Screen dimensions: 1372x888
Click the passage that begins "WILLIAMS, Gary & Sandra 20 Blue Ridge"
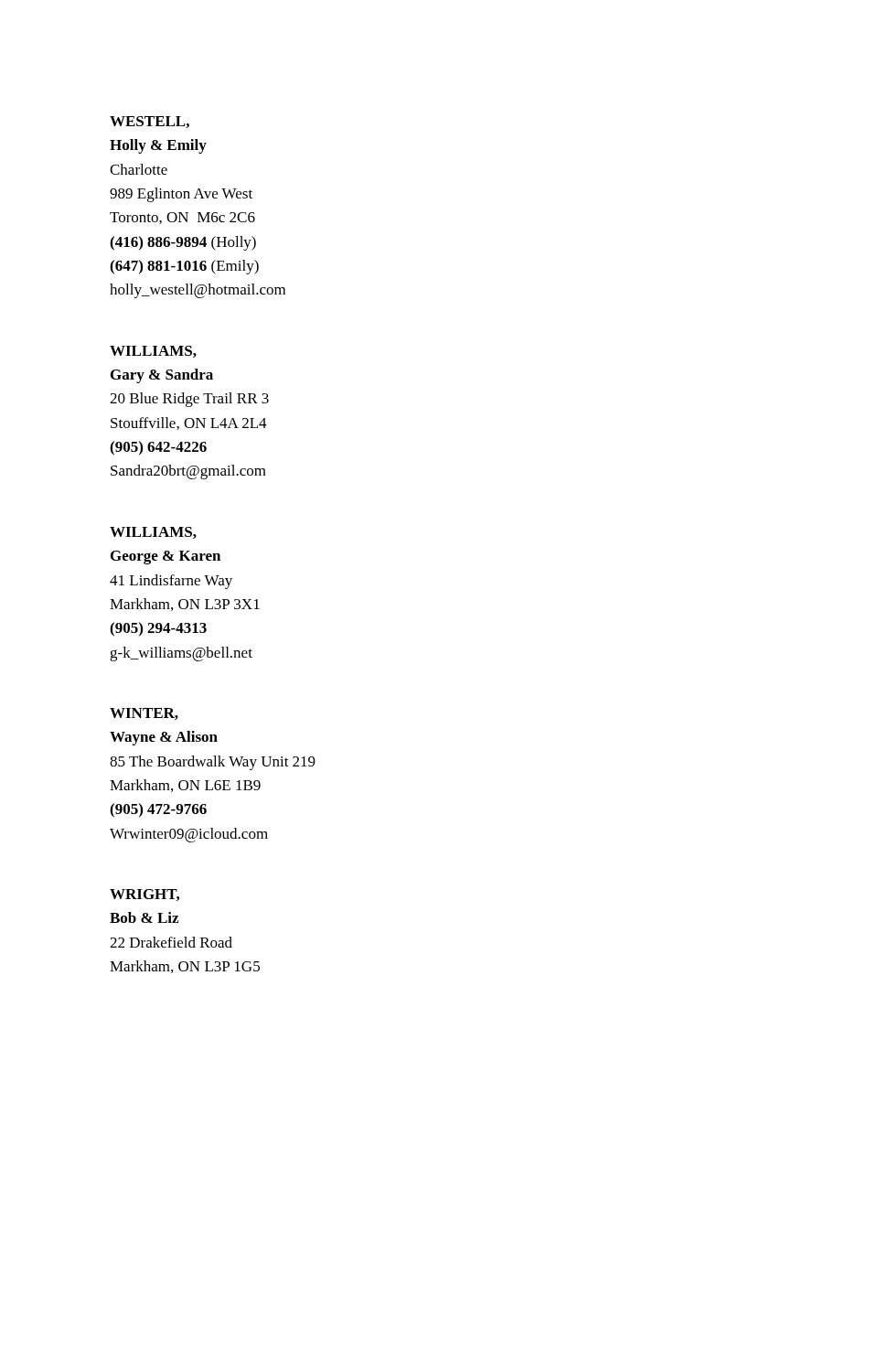click(189, 411)
